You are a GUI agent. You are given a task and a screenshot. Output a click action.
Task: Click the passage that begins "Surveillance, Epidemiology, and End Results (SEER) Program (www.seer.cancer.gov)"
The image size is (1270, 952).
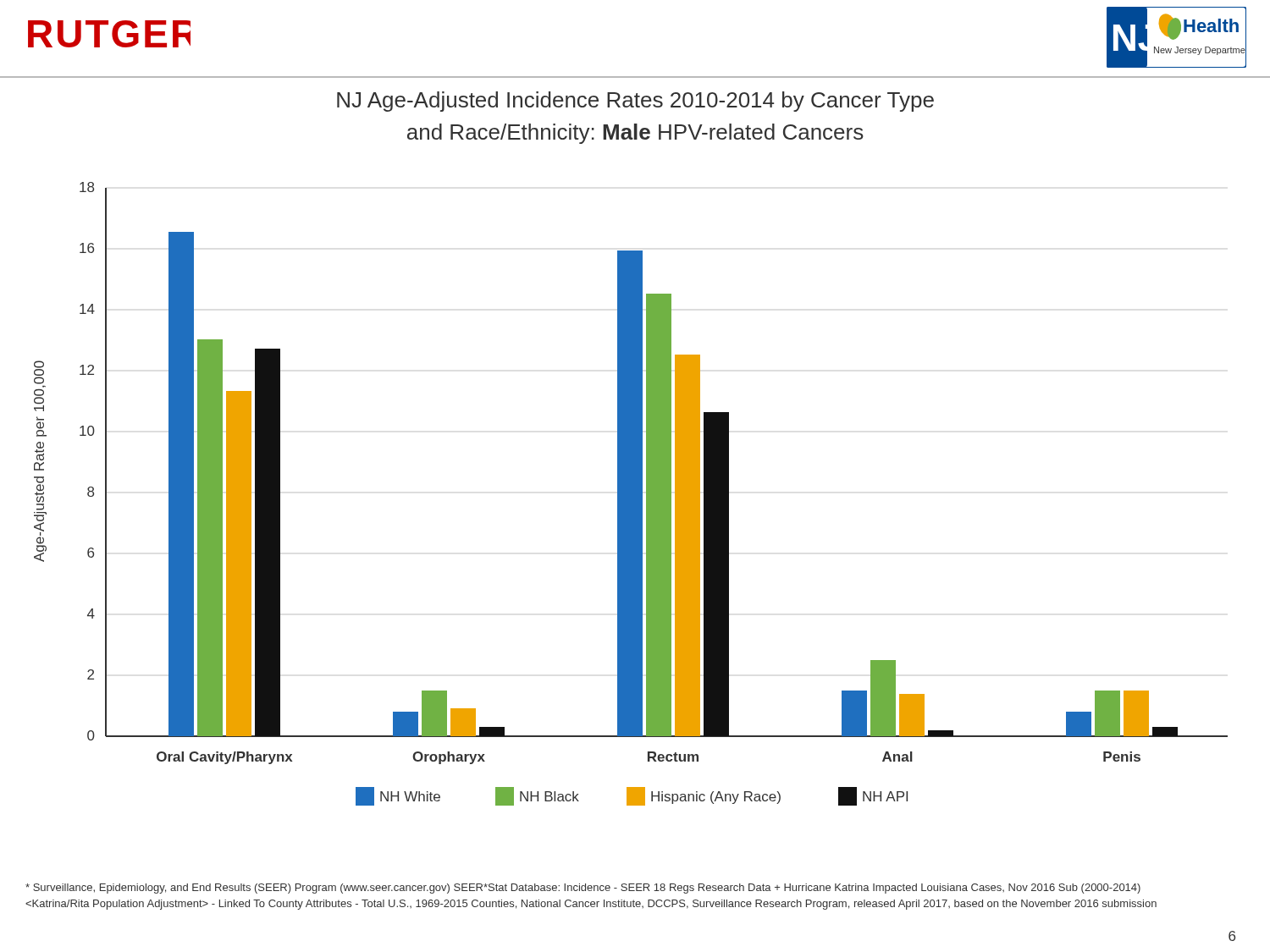tap(591, 895)
